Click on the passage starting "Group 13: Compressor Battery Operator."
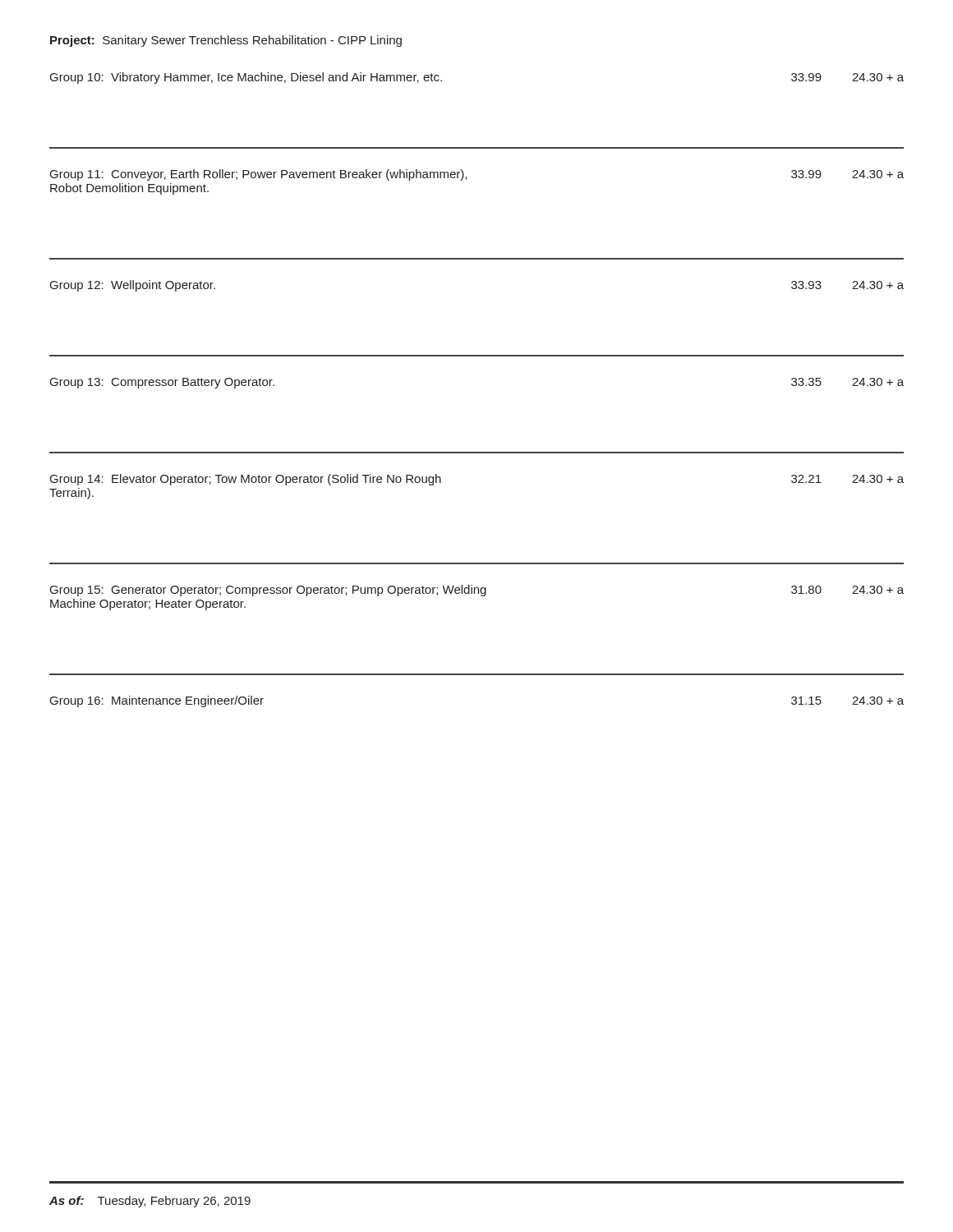The height and width of the screenshot is (1232, 953). [x=161, y=384]
